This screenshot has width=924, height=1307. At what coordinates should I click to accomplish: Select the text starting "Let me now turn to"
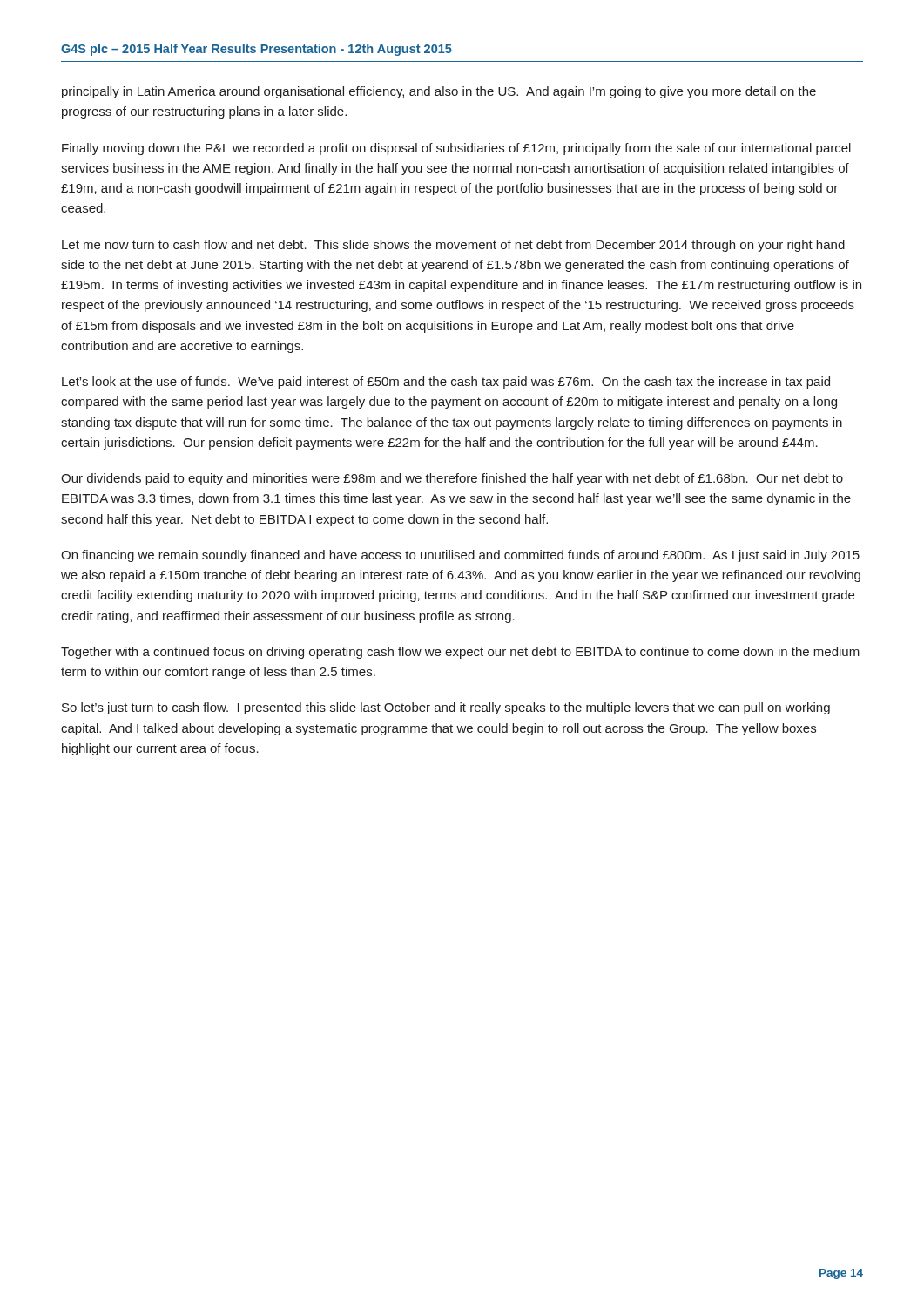[x=462, y=295]
